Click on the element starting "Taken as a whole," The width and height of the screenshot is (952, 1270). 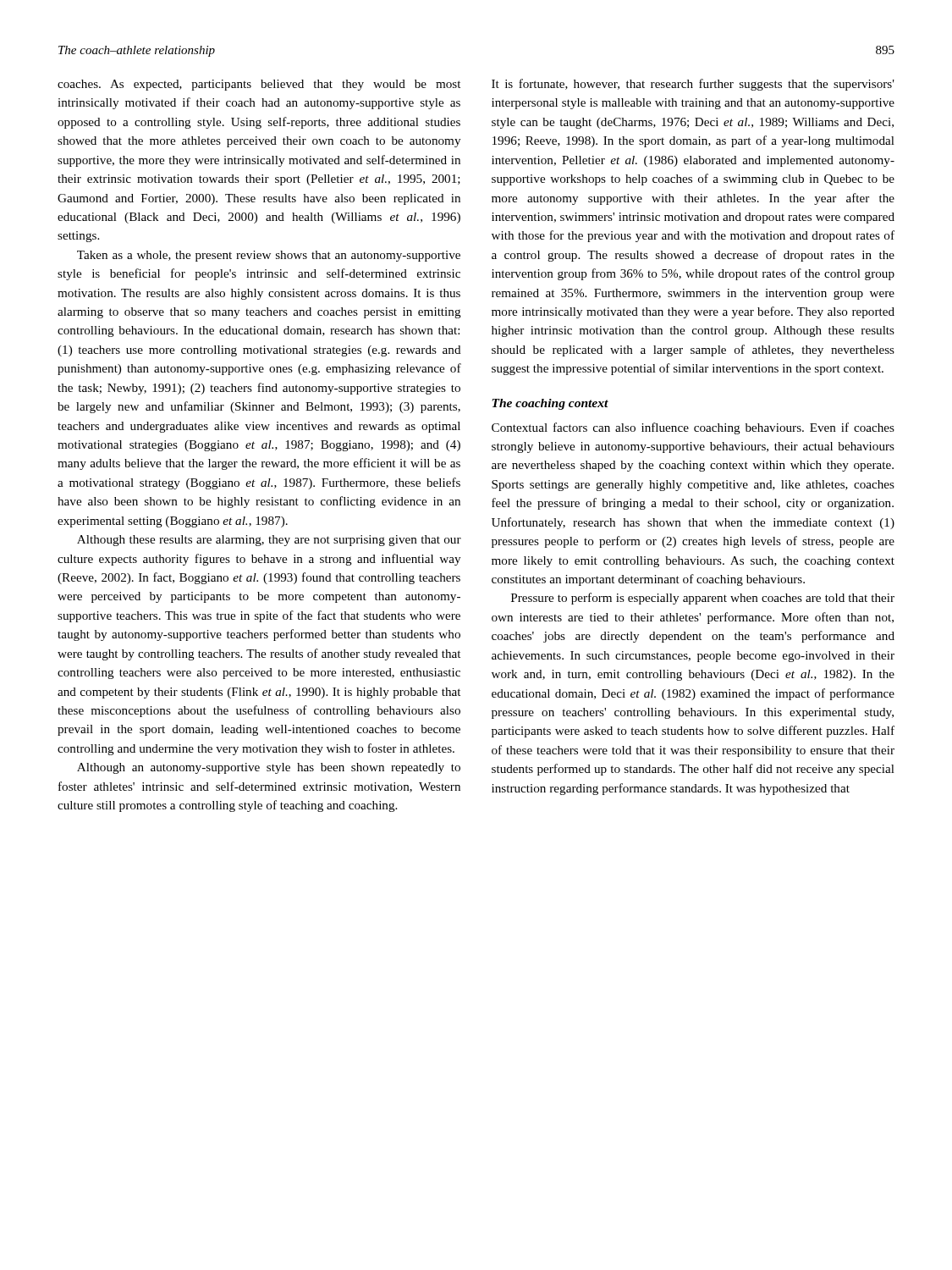tap(259, 388)
